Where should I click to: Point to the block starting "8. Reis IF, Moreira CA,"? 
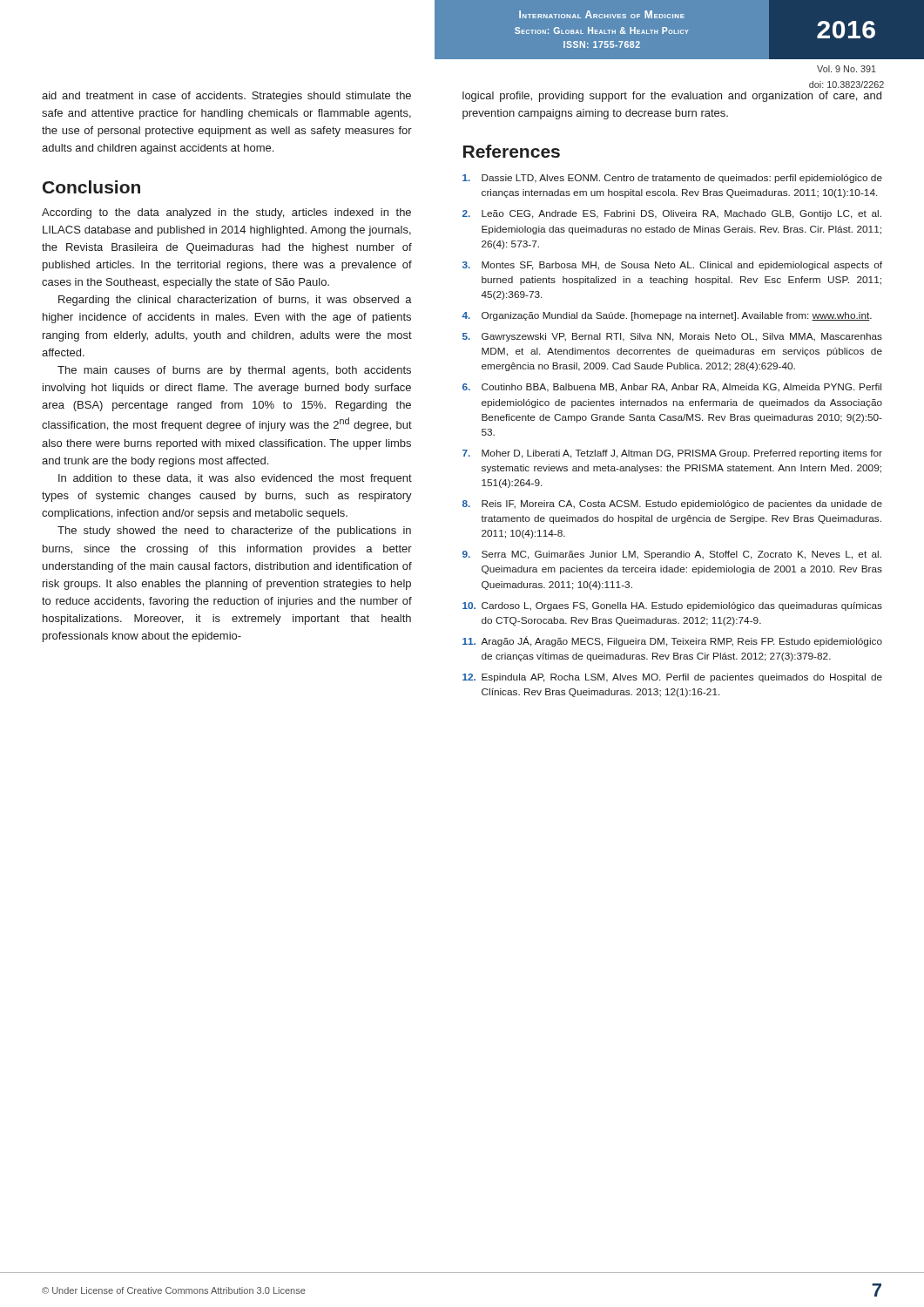coord(672,518)
